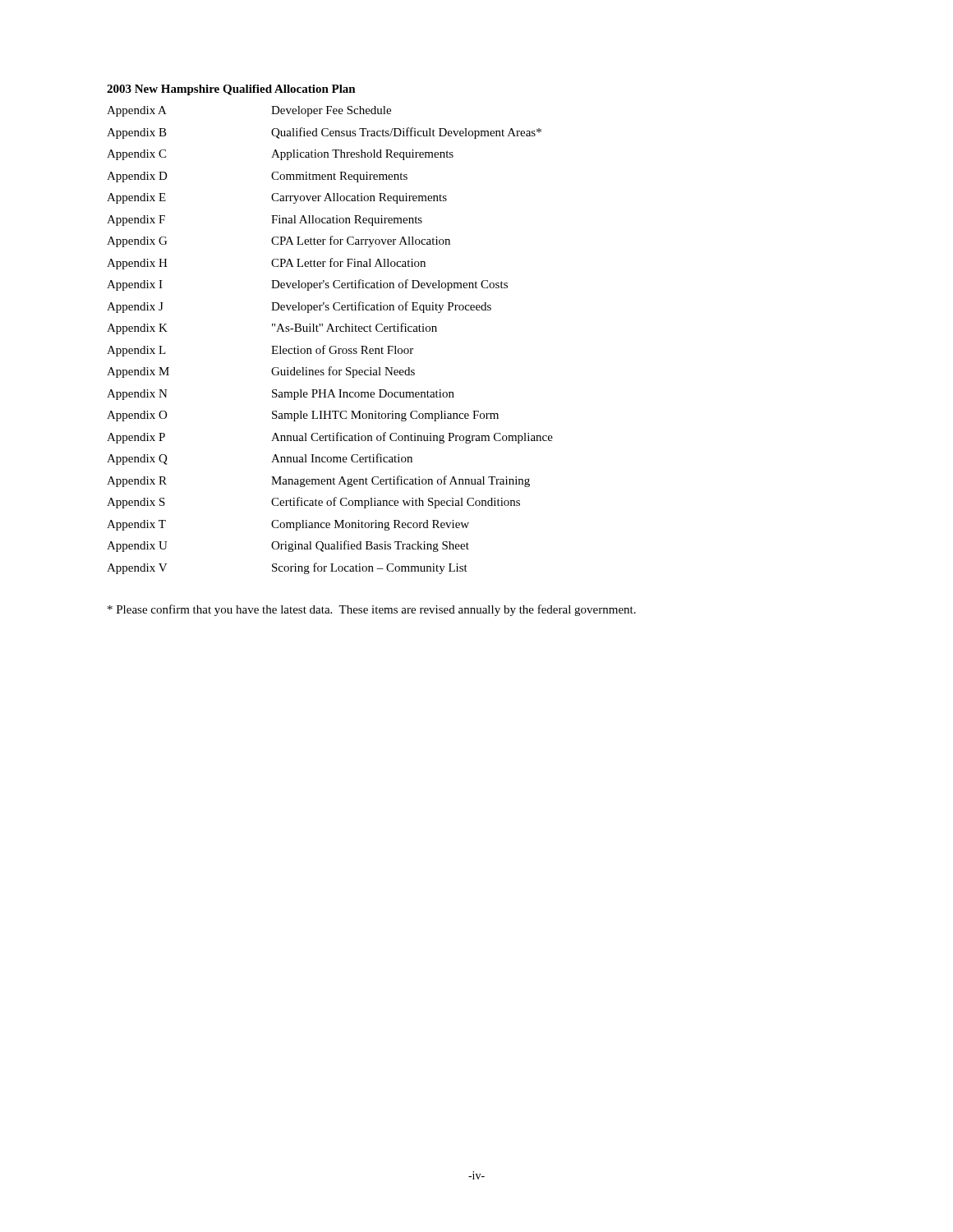Viewport: 953px width, 1232px height.
Task: Navigate to the block starting "Appendix B Qualified"
Action: tap(324, 132)
